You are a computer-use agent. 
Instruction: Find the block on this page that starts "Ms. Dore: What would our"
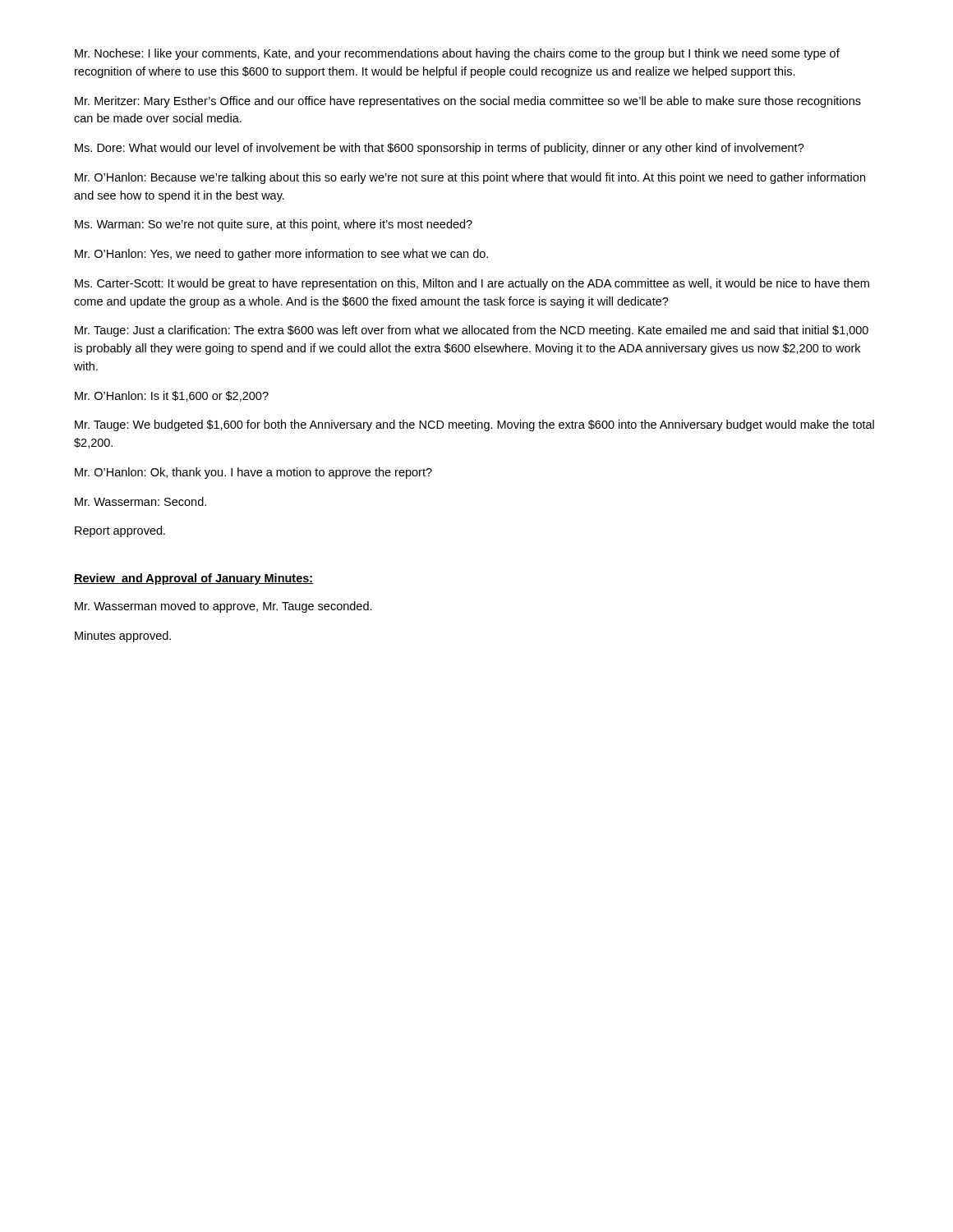click(439, 148)
